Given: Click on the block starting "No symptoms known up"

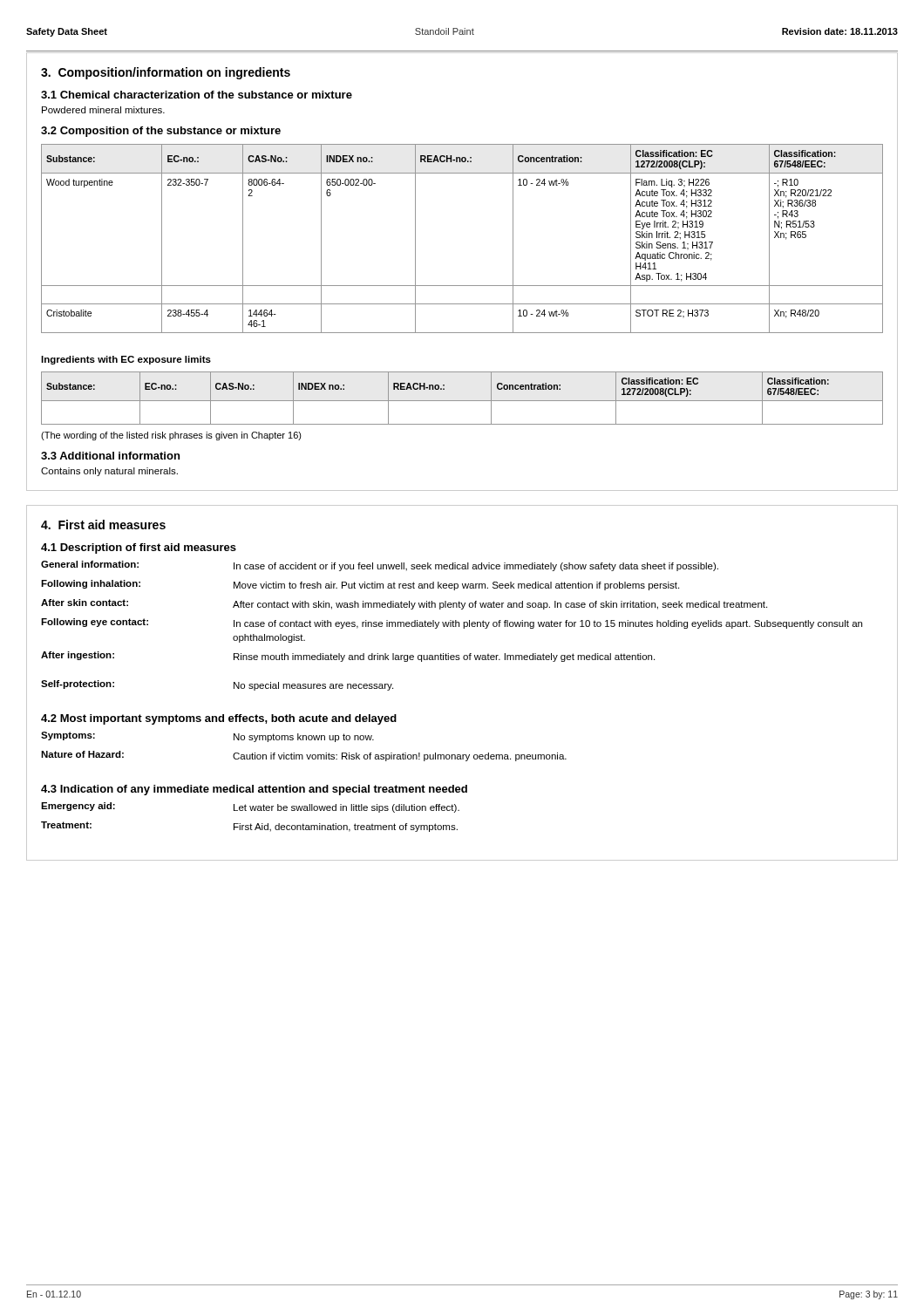Looking at the screenshot, I should (304, 737).
